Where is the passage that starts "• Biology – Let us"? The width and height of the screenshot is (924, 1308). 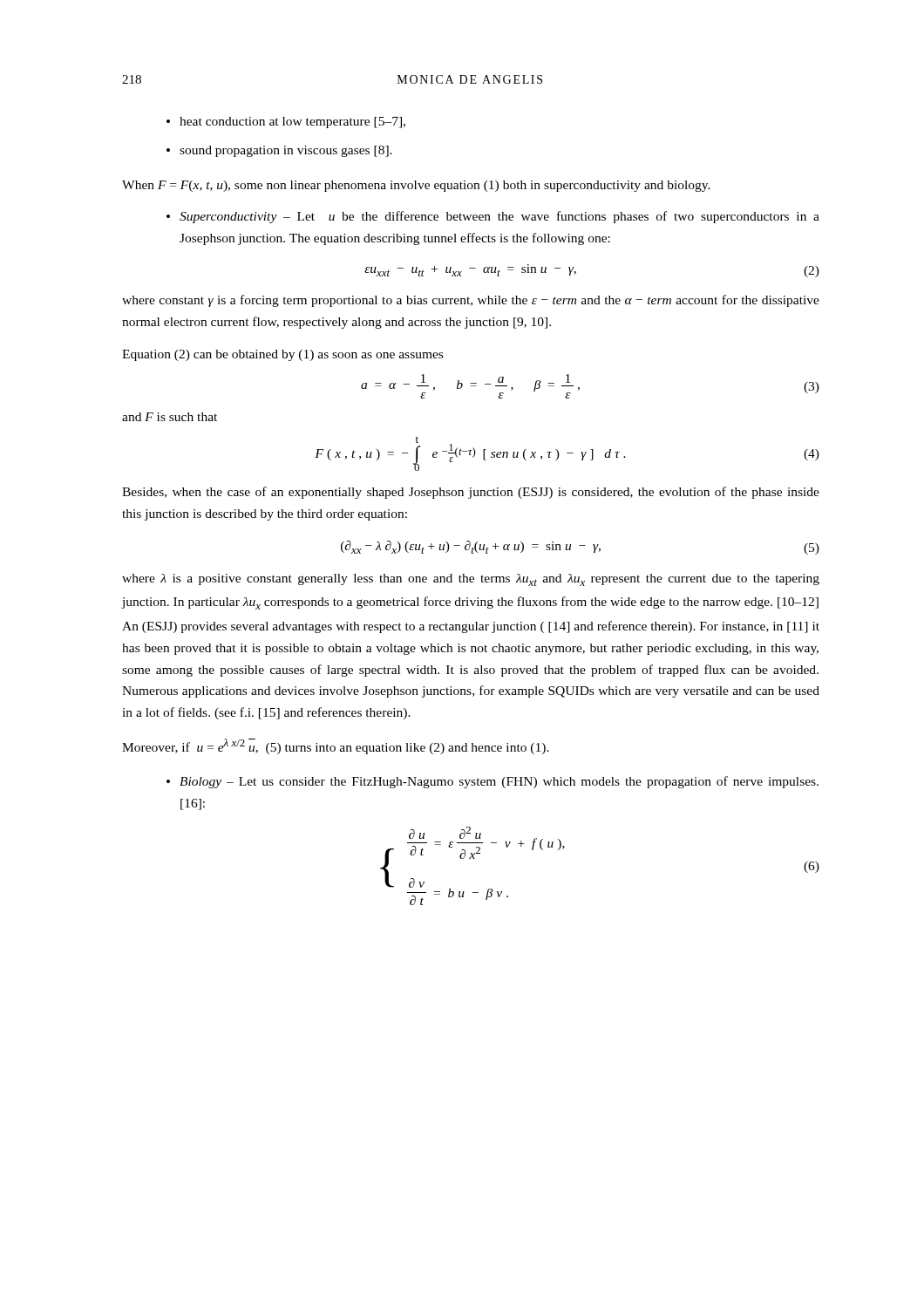click(492, 792)
